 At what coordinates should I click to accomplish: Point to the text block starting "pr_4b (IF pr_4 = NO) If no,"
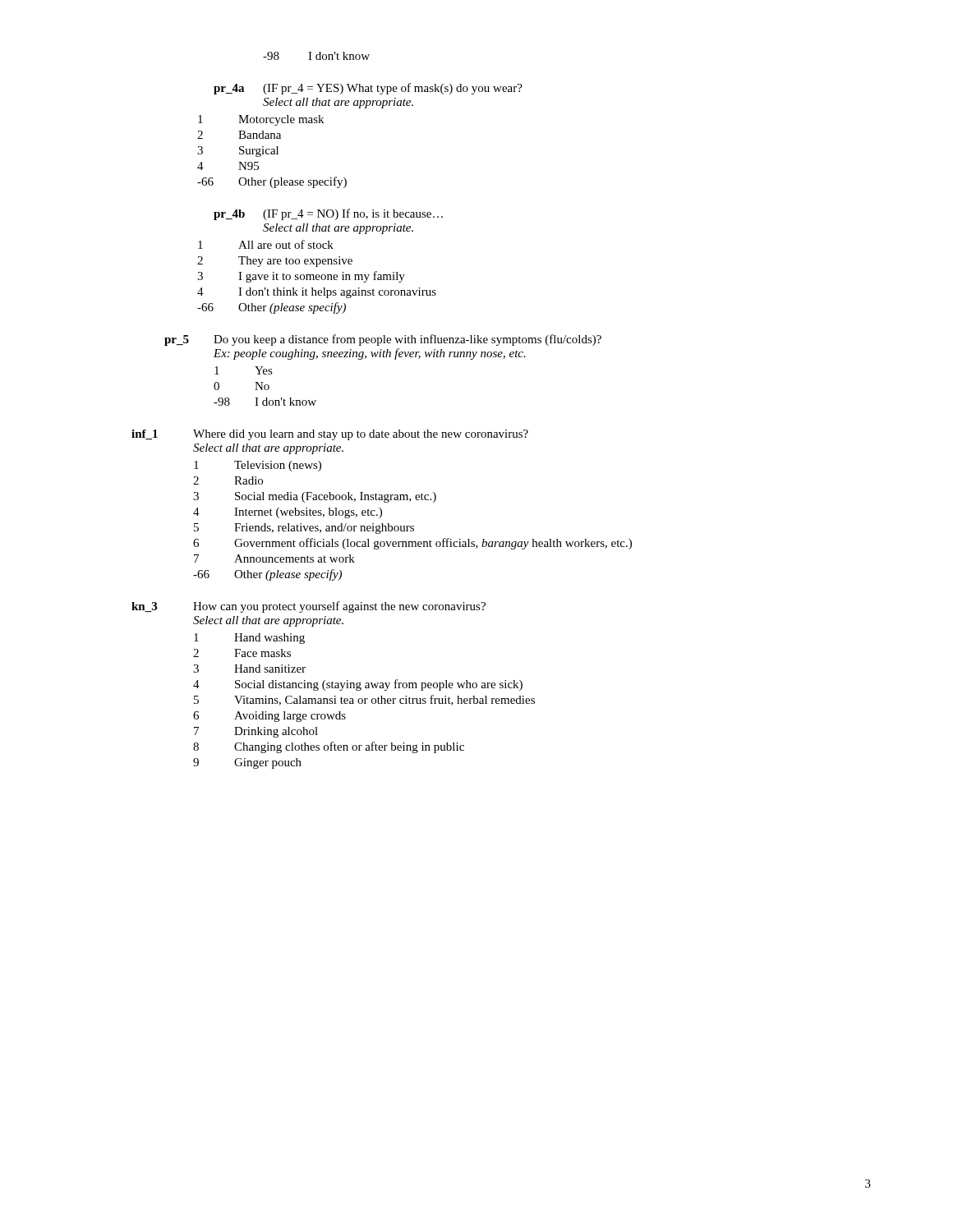pos(328,214)
